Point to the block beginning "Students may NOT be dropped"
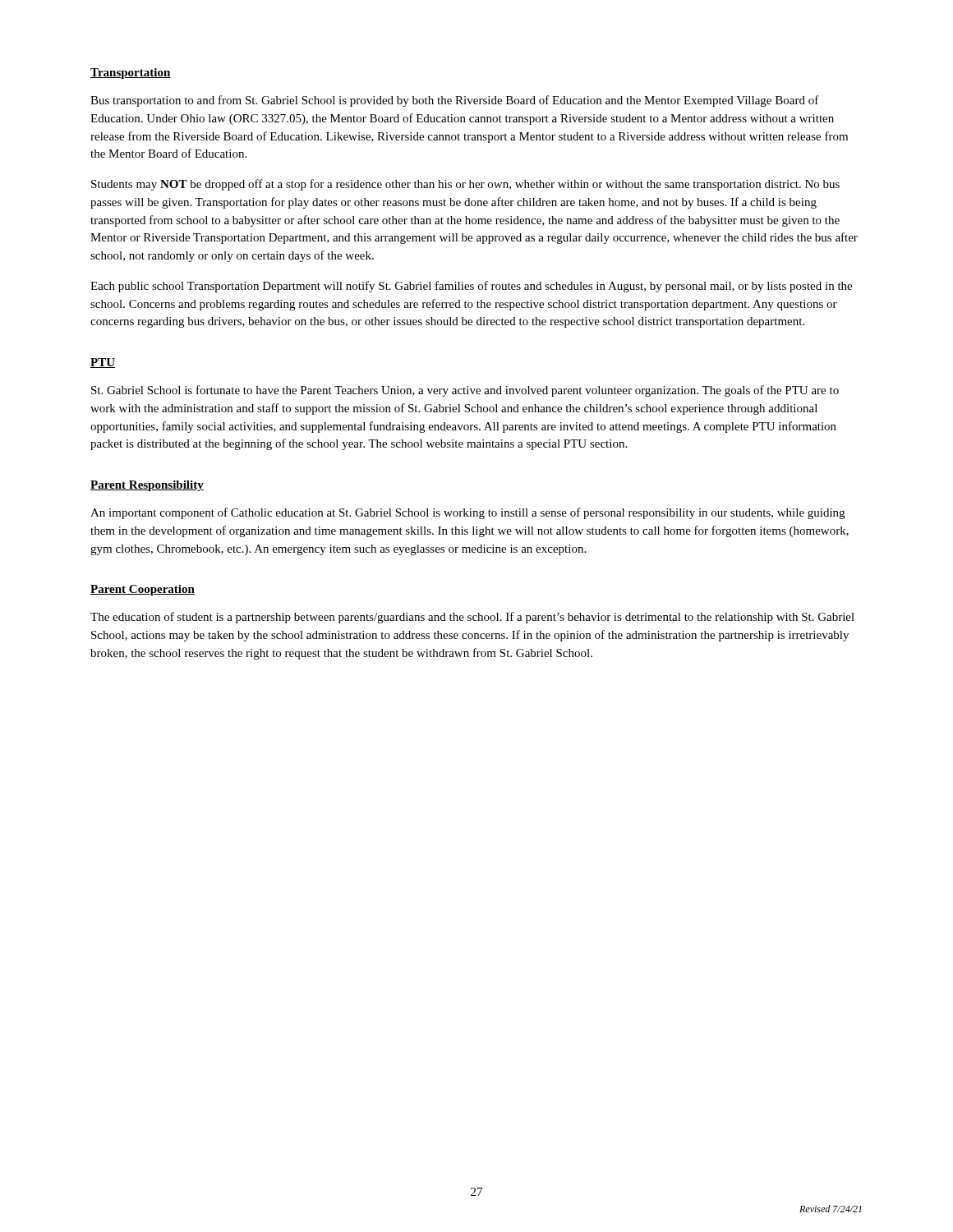This screenshot has width=953, height=1232. [x=476, y=220]
